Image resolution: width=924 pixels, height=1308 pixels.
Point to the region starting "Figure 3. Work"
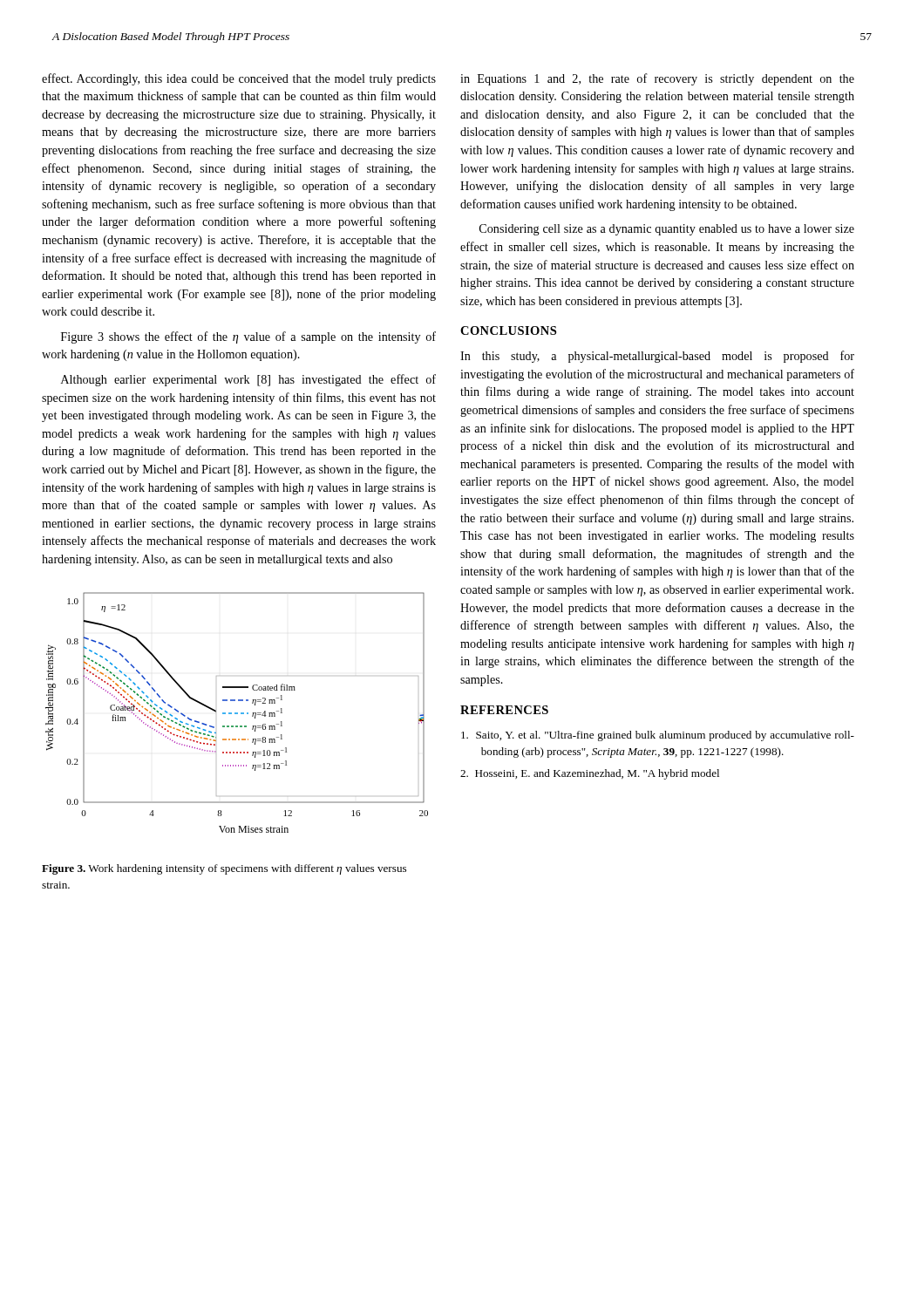[x=224, y=876]
